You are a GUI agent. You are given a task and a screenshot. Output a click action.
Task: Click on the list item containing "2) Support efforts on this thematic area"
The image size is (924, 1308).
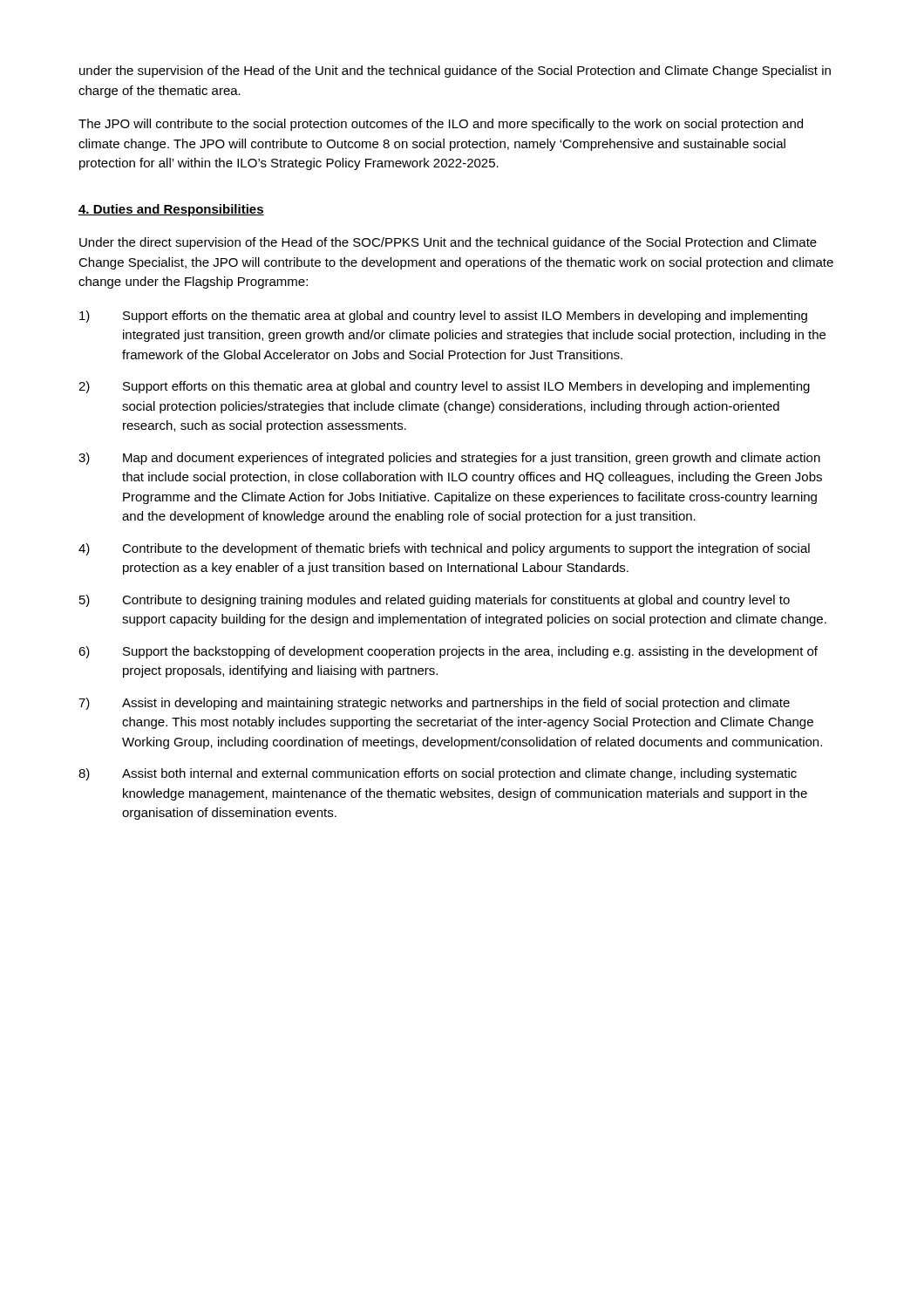click(458, 406)
